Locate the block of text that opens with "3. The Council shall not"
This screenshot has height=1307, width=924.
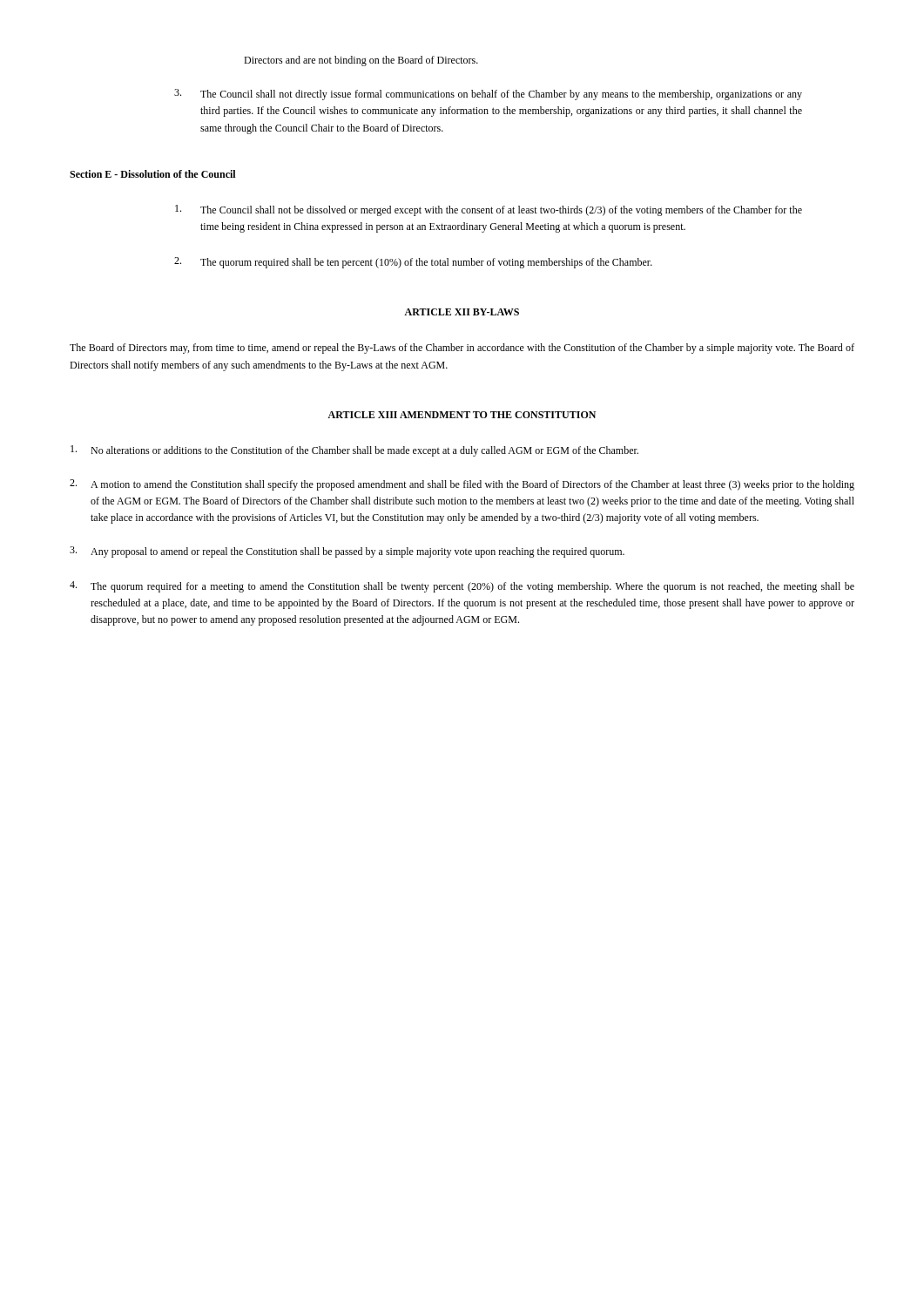(x=488, y=111)
